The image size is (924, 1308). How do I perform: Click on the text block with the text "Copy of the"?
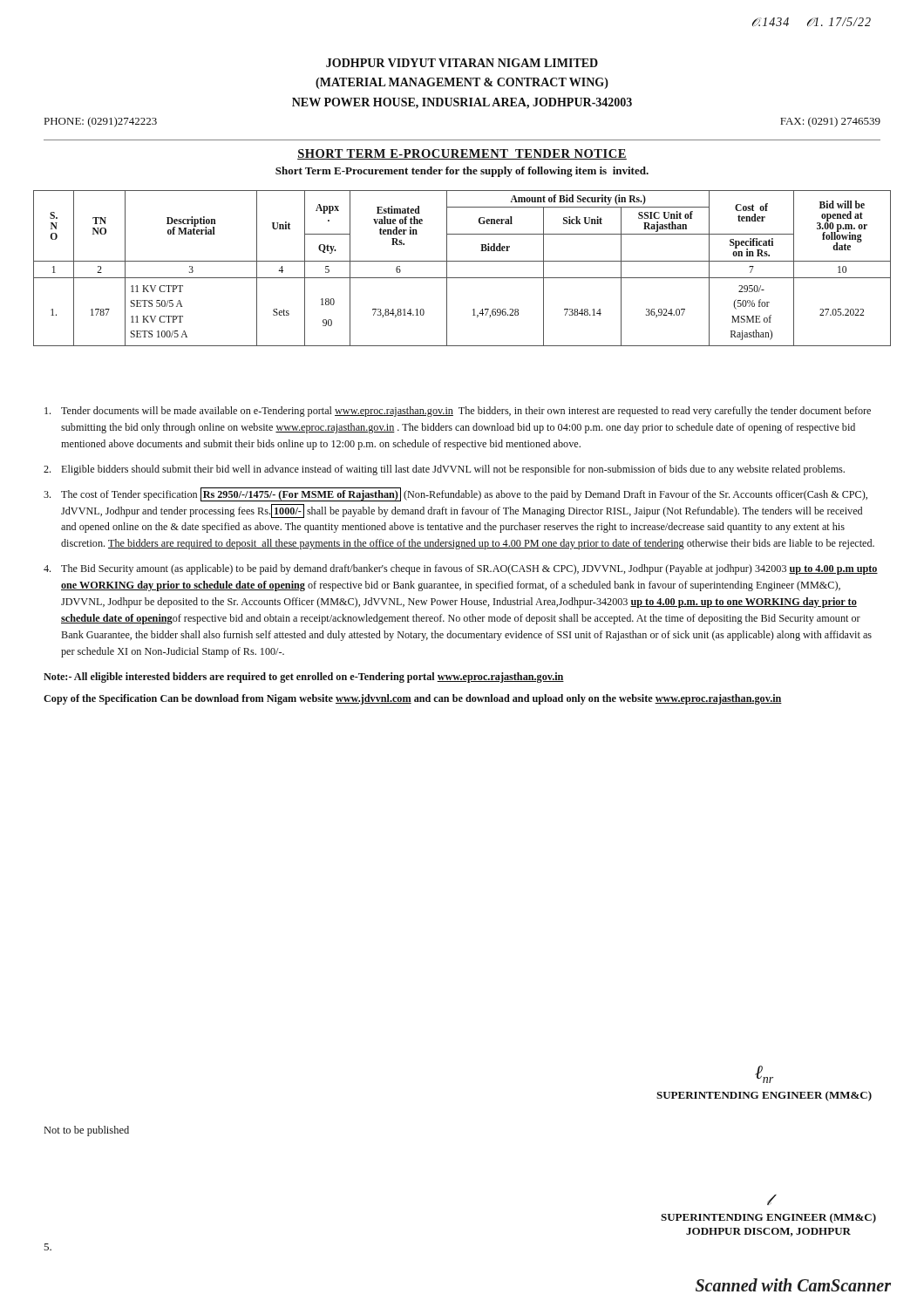click(412, 698)
